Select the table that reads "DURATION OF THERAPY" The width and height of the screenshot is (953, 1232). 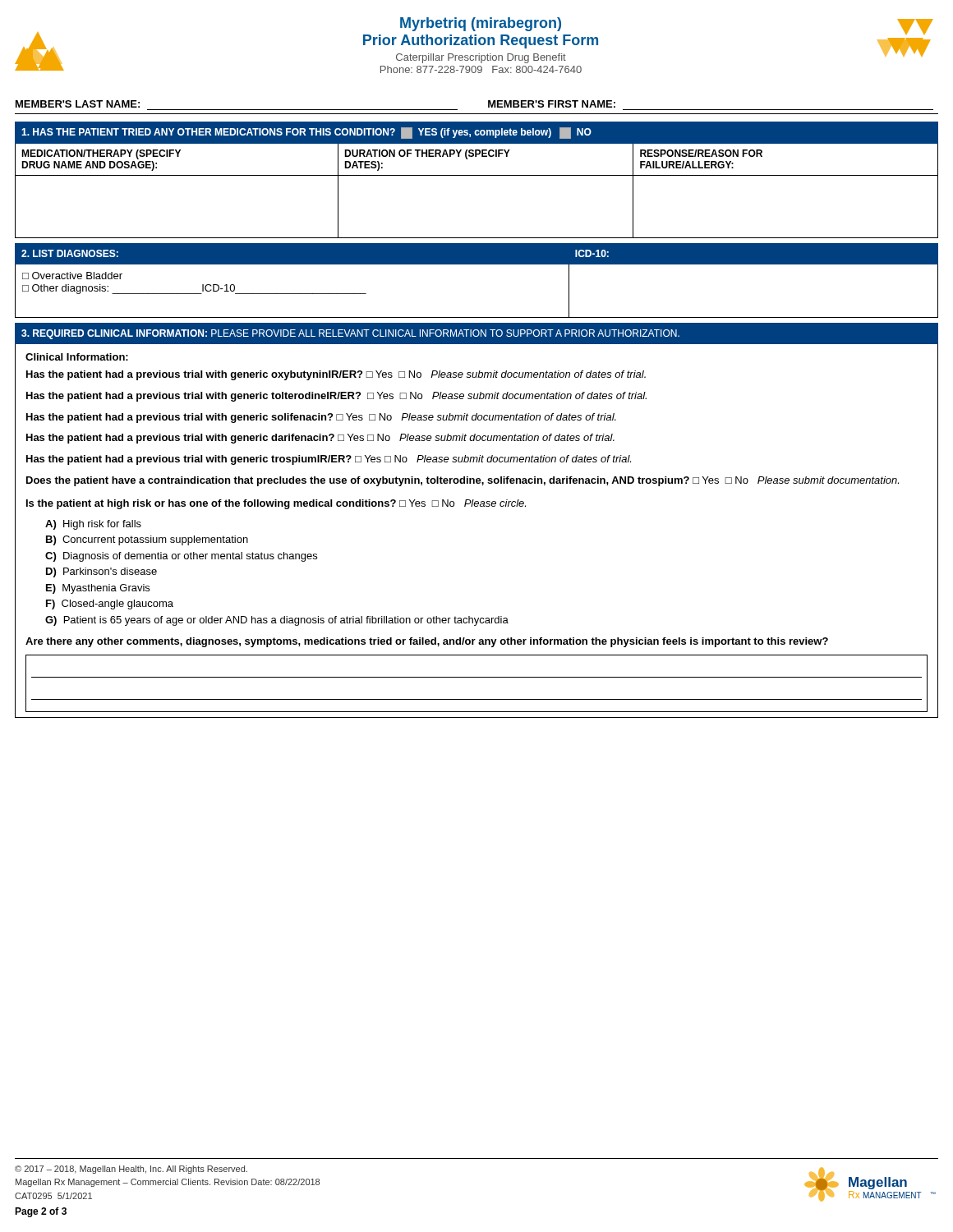(476, 180)
